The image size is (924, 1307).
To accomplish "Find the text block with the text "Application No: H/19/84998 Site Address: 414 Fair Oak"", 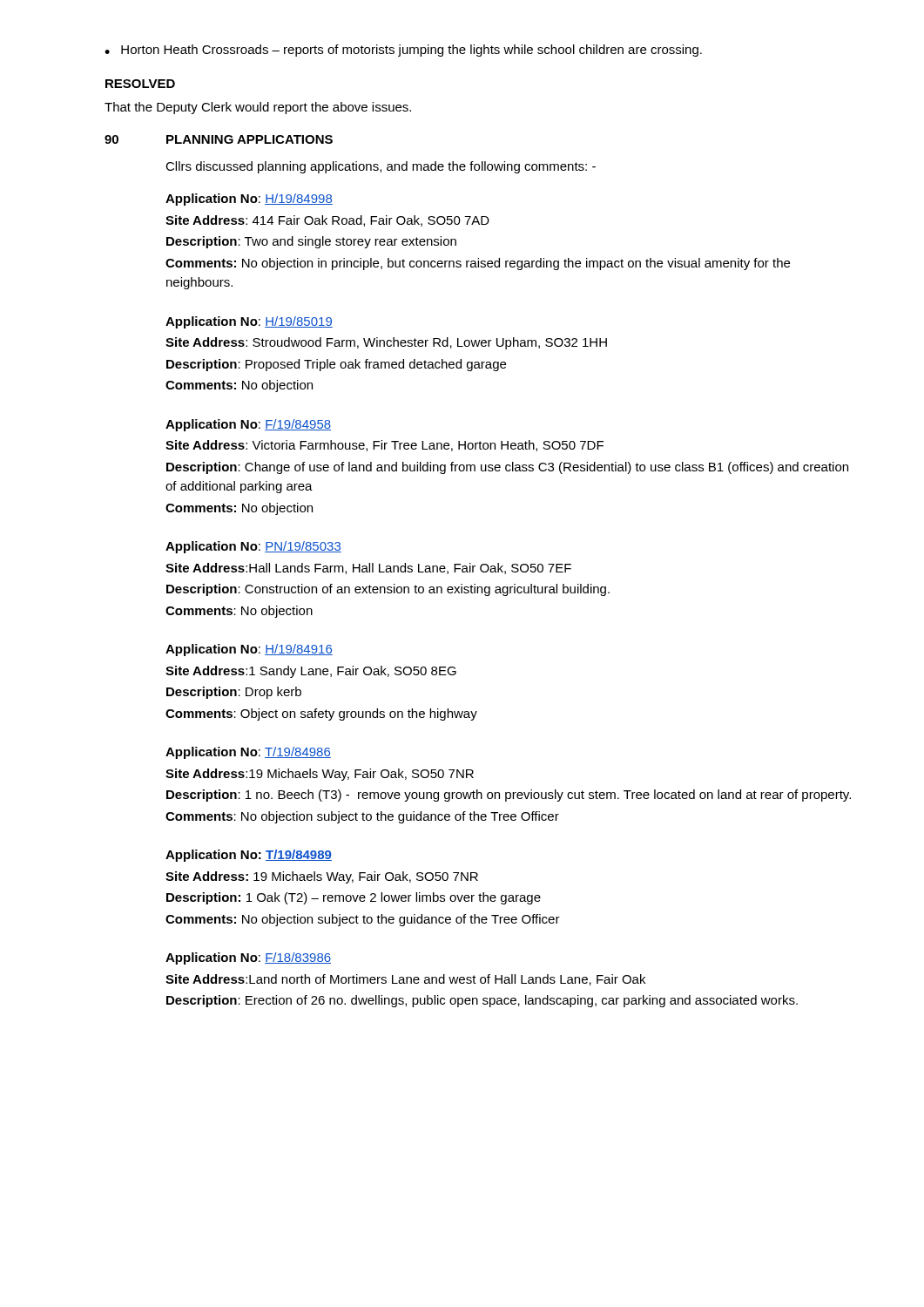I will click(249, 200).
